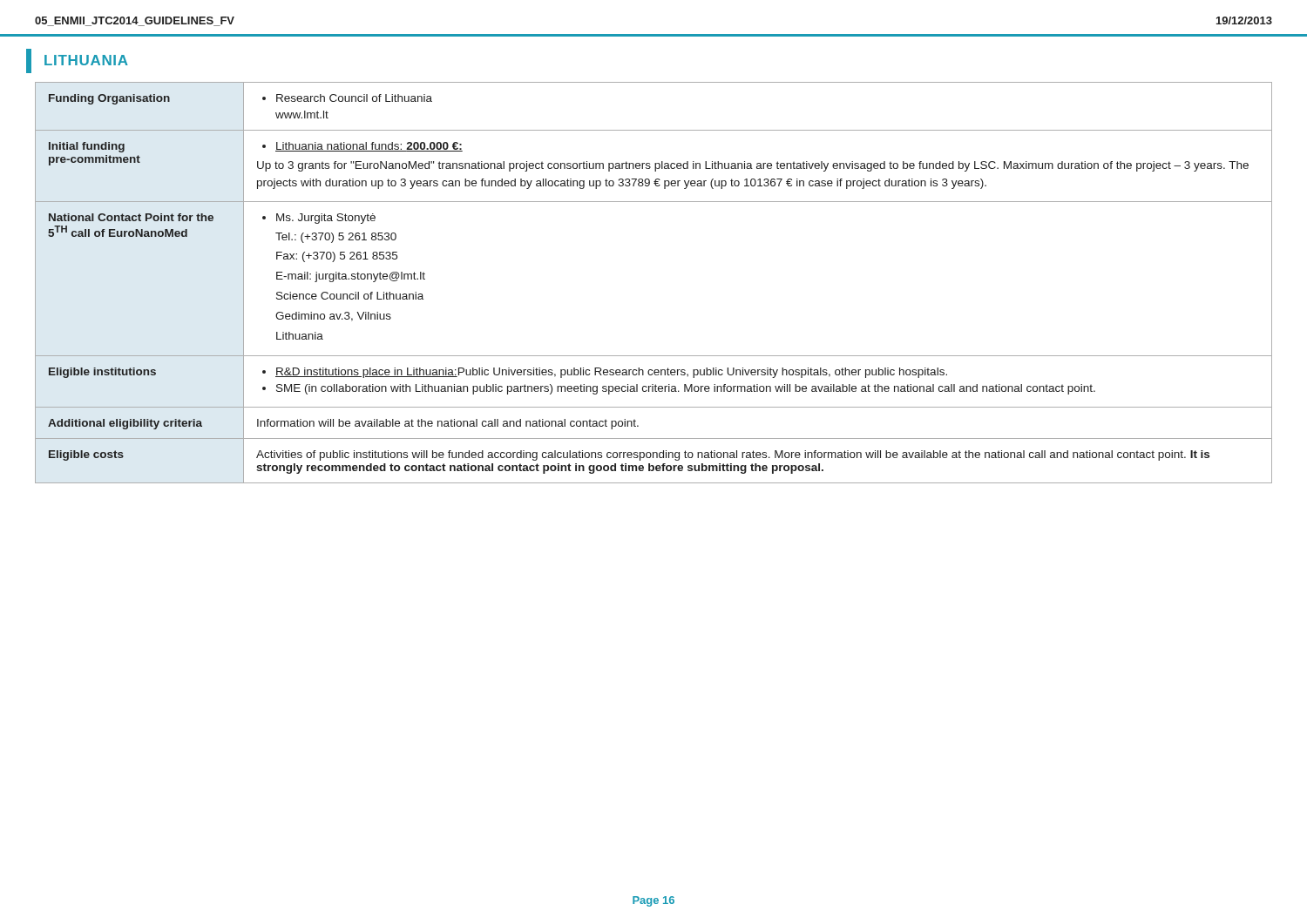Locate the table with the text "Funding Organisation"

[x=654, y=283]
